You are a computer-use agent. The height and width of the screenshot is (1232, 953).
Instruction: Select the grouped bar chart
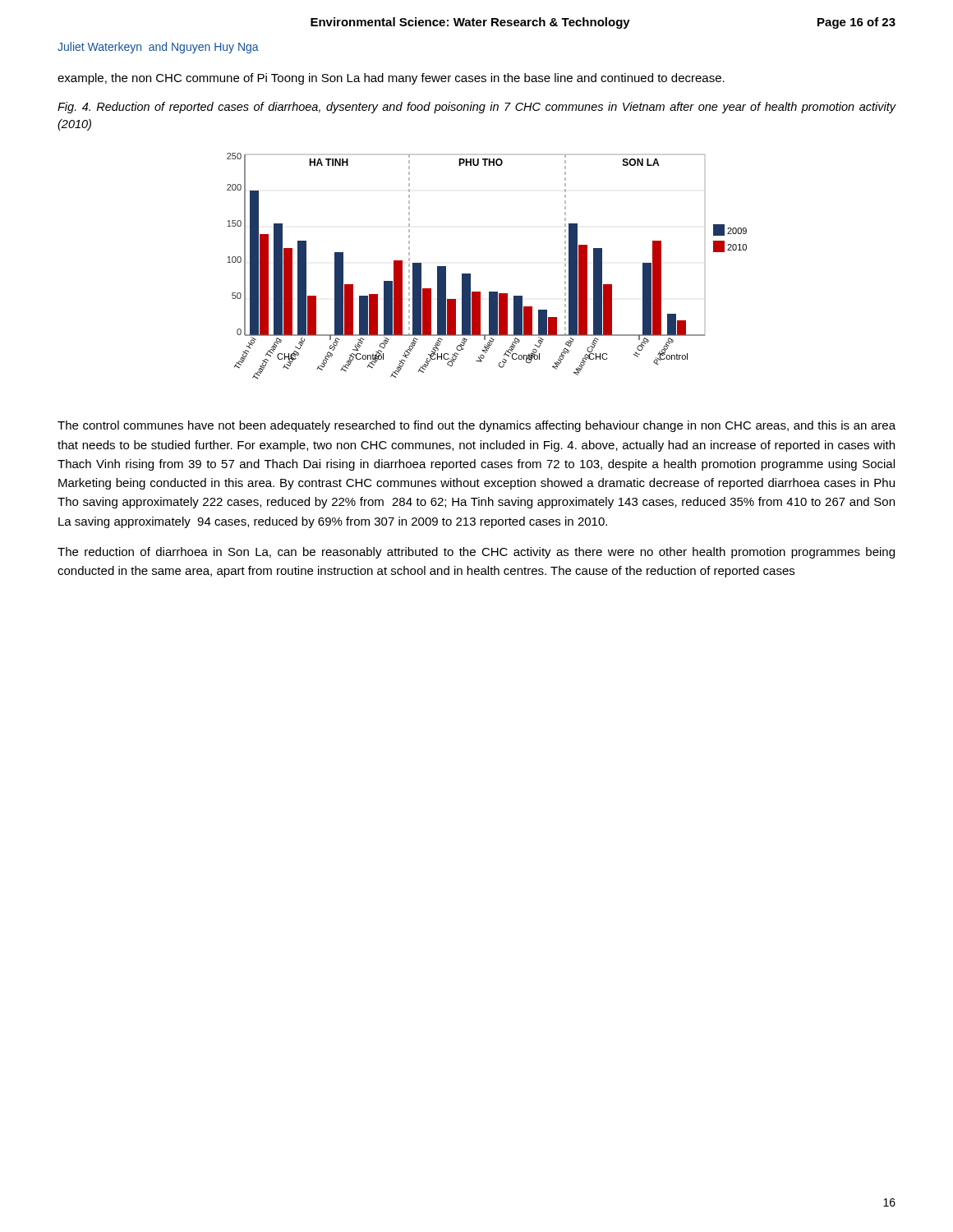coord(476,274)
